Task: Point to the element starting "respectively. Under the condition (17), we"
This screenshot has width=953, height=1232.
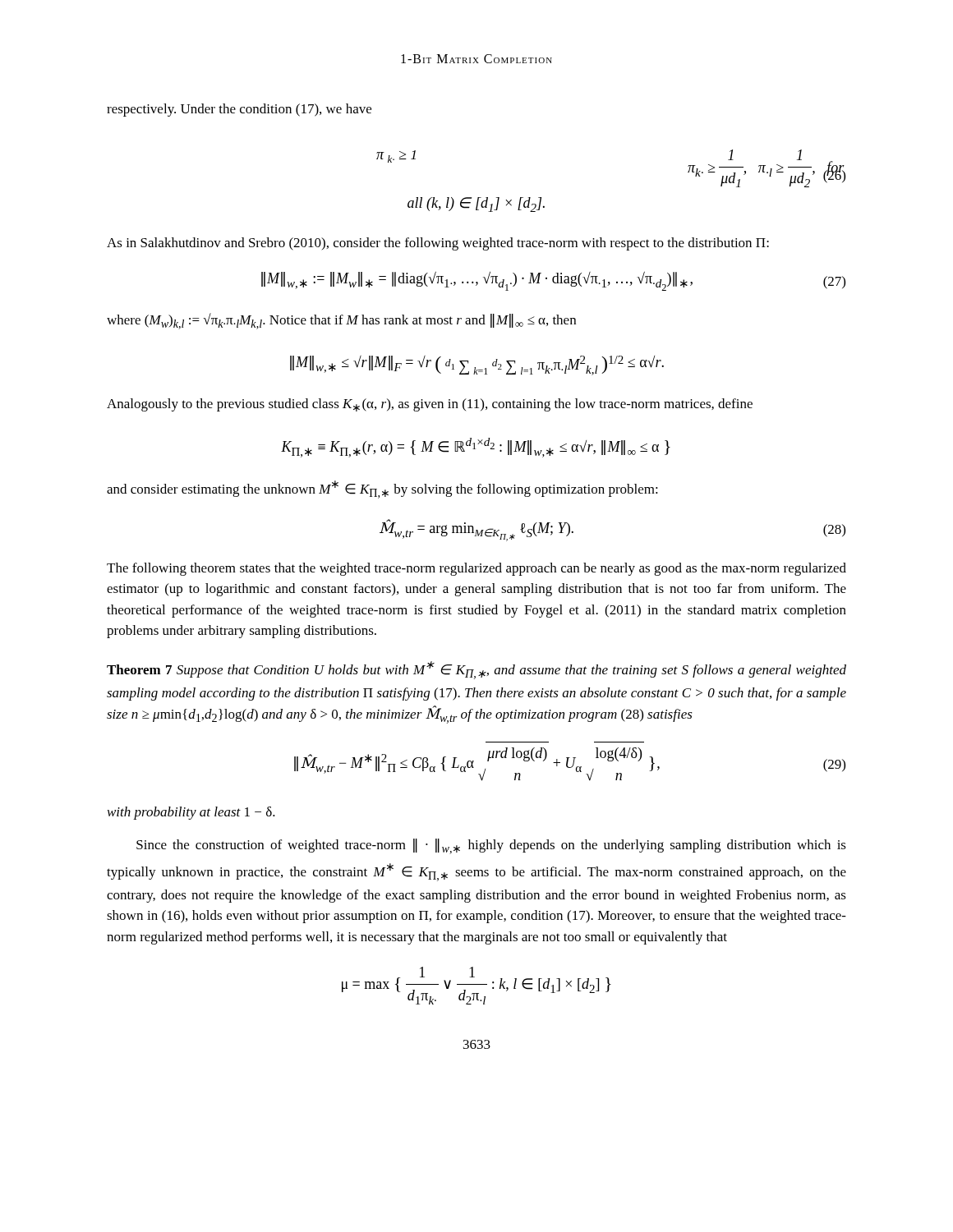Action: click(x=239, y=109)
